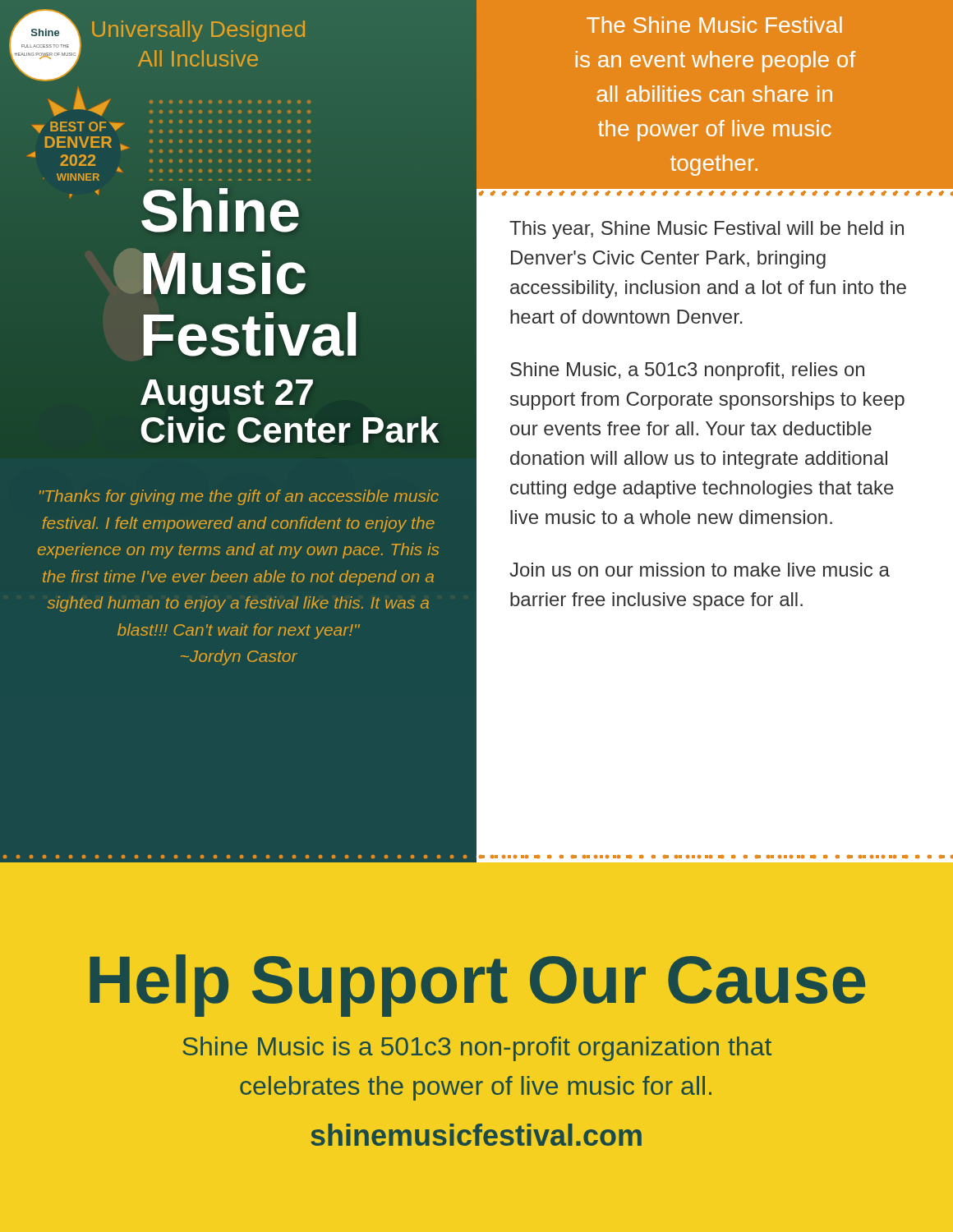Screen dimensions: 1232x953
Task: Where is the passage that starts "Shine Music is a 501c3"?
Action: [x=476, y=1066]
